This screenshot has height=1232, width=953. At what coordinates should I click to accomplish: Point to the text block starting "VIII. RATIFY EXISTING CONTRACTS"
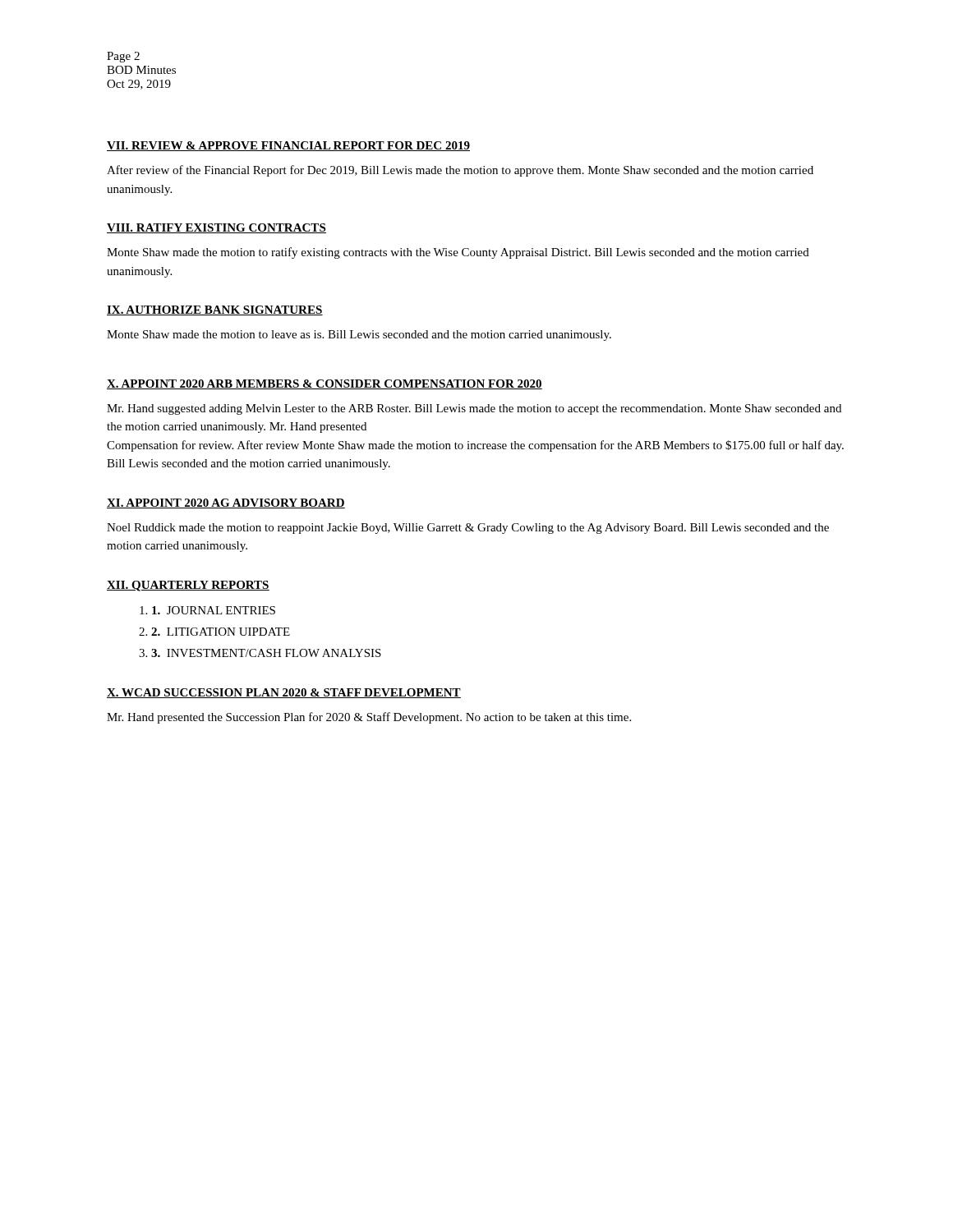coord(216,227)
